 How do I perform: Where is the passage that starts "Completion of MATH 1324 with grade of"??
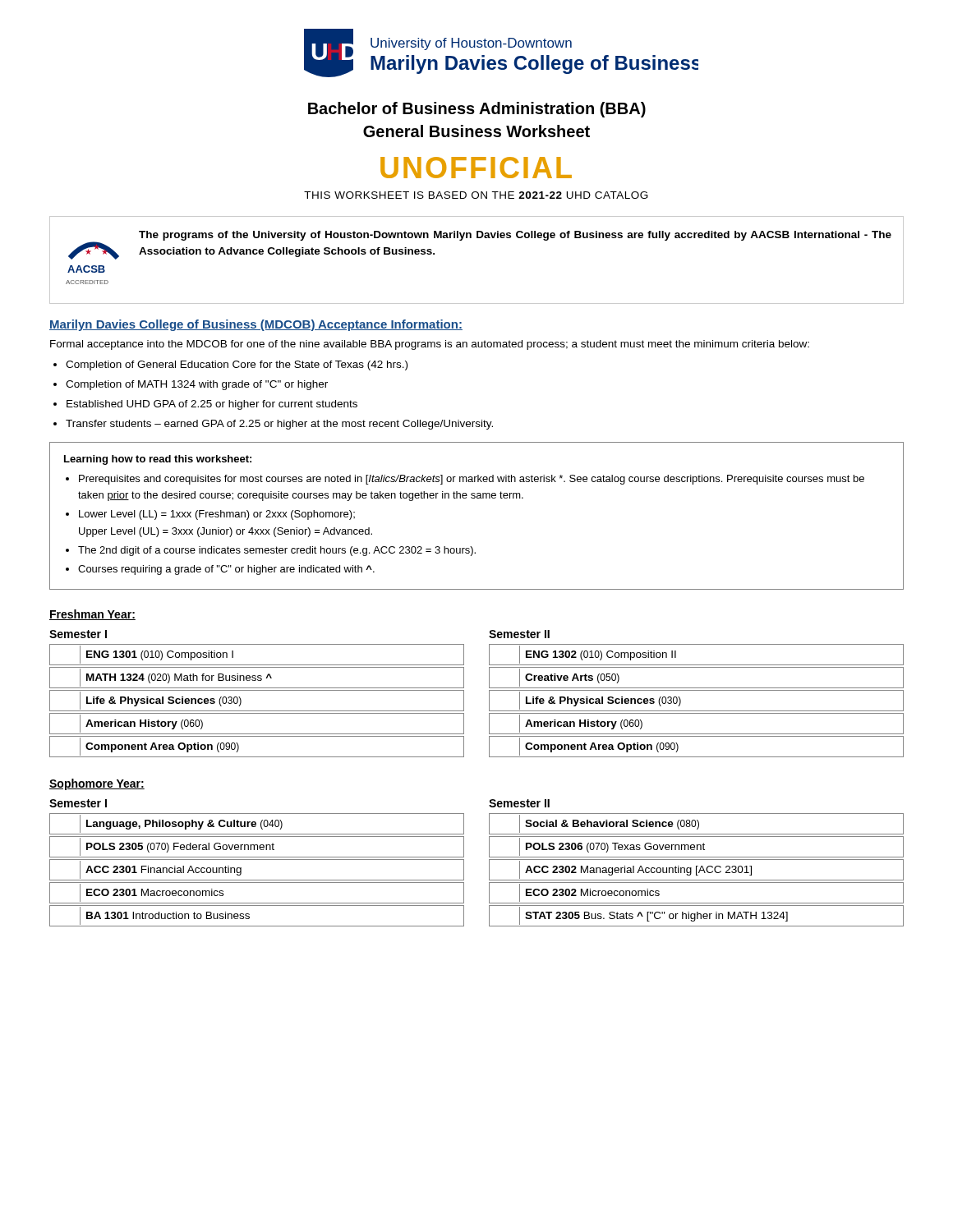tap(197, 384)
